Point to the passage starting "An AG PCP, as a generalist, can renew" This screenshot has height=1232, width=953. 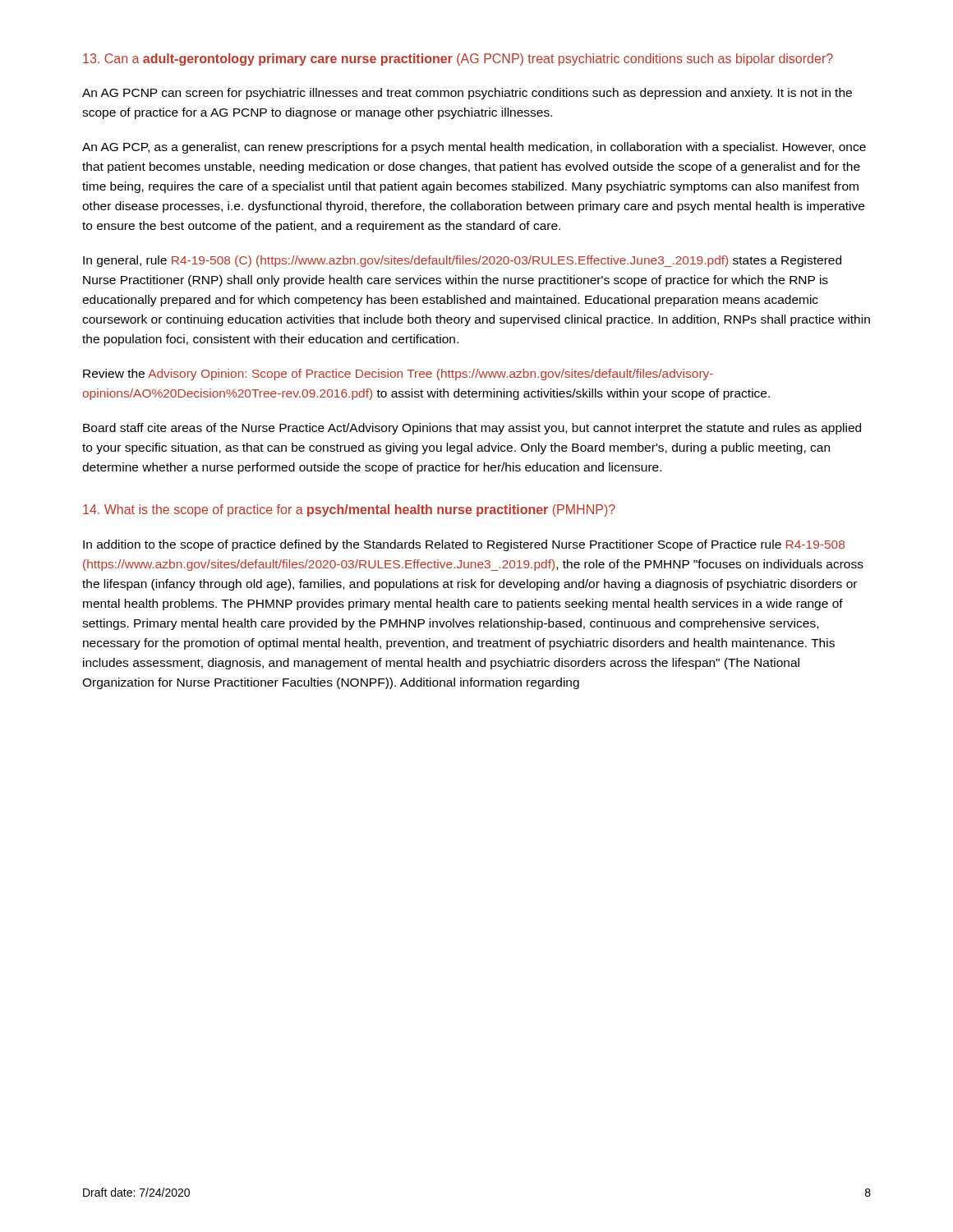point(474,186)
